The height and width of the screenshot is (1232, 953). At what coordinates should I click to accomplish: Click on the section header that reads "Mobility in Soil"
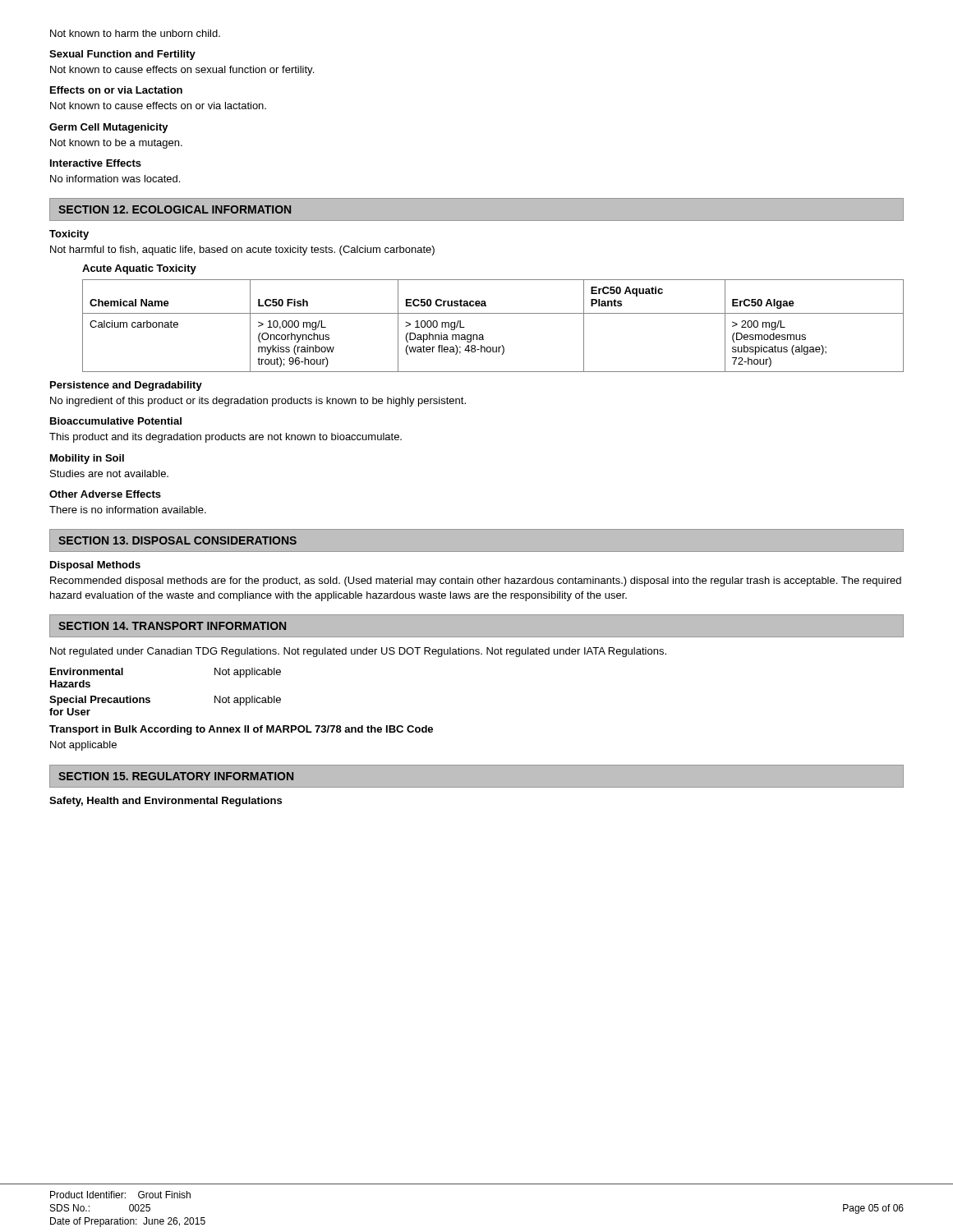pos(87,457)
